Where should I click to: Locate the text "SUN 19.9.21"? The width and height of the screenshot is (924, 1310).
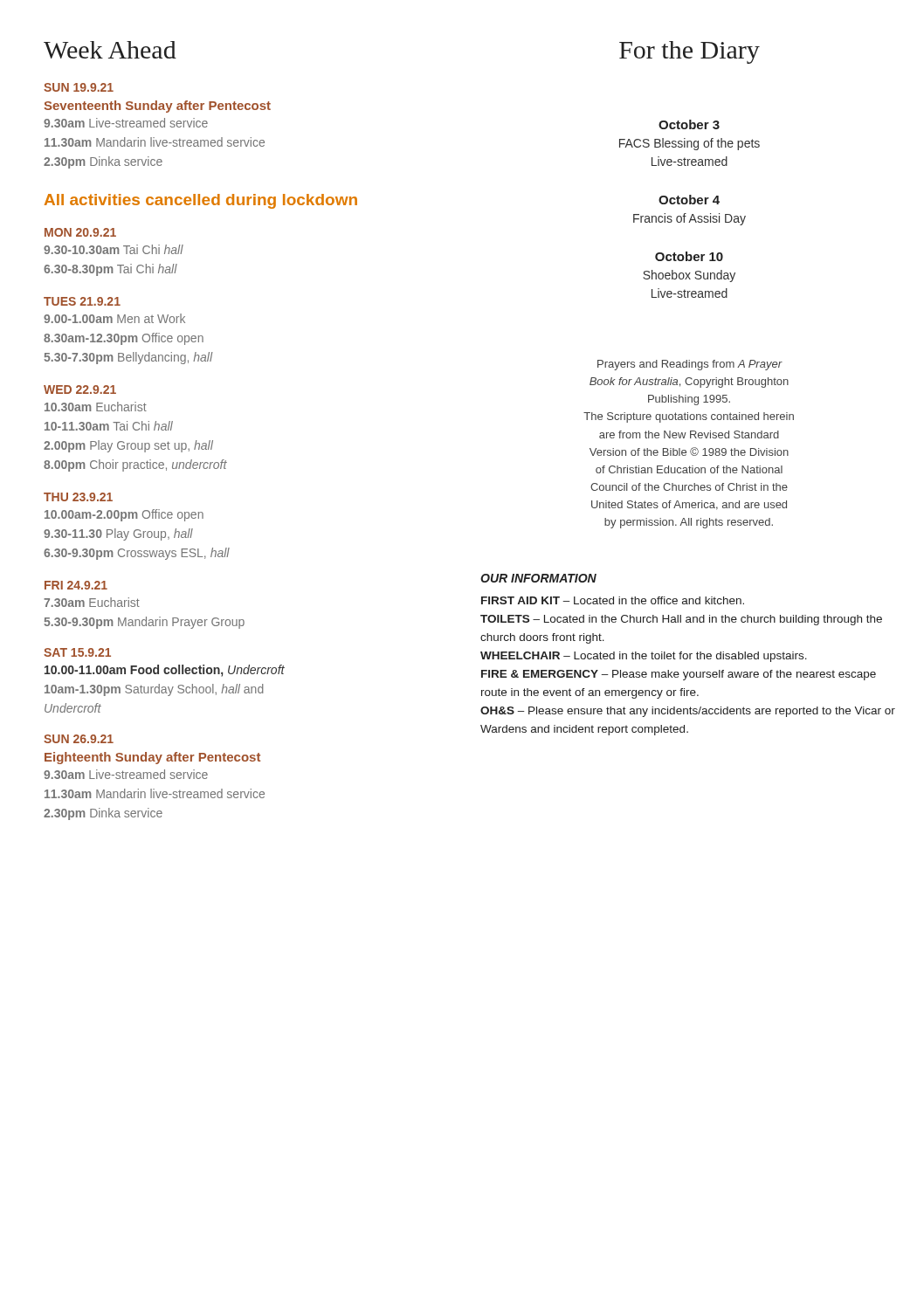(79, 87)
